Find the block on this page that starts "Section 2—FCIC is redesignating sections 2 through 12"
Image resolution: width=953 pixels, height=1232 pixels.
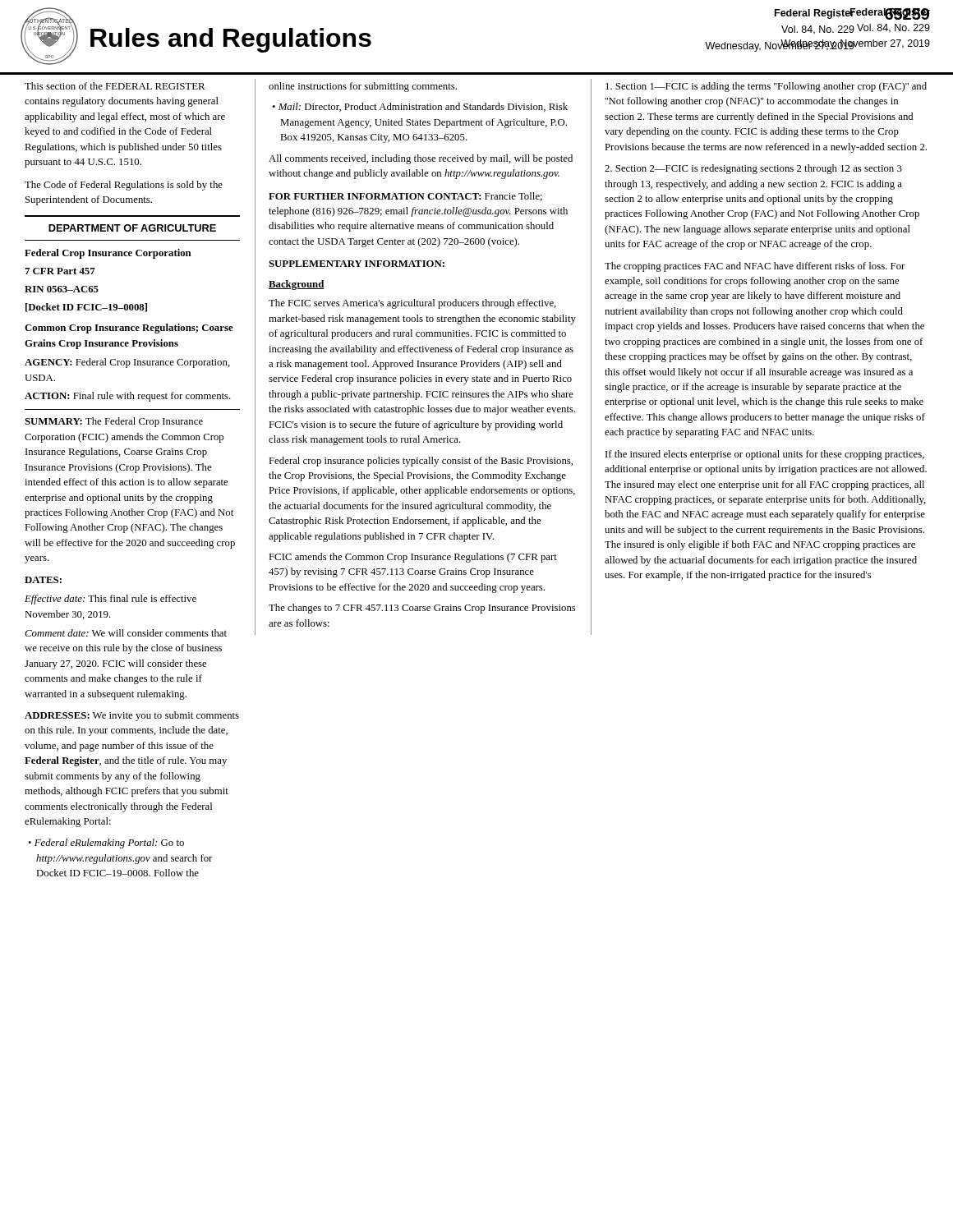point(762,206)
